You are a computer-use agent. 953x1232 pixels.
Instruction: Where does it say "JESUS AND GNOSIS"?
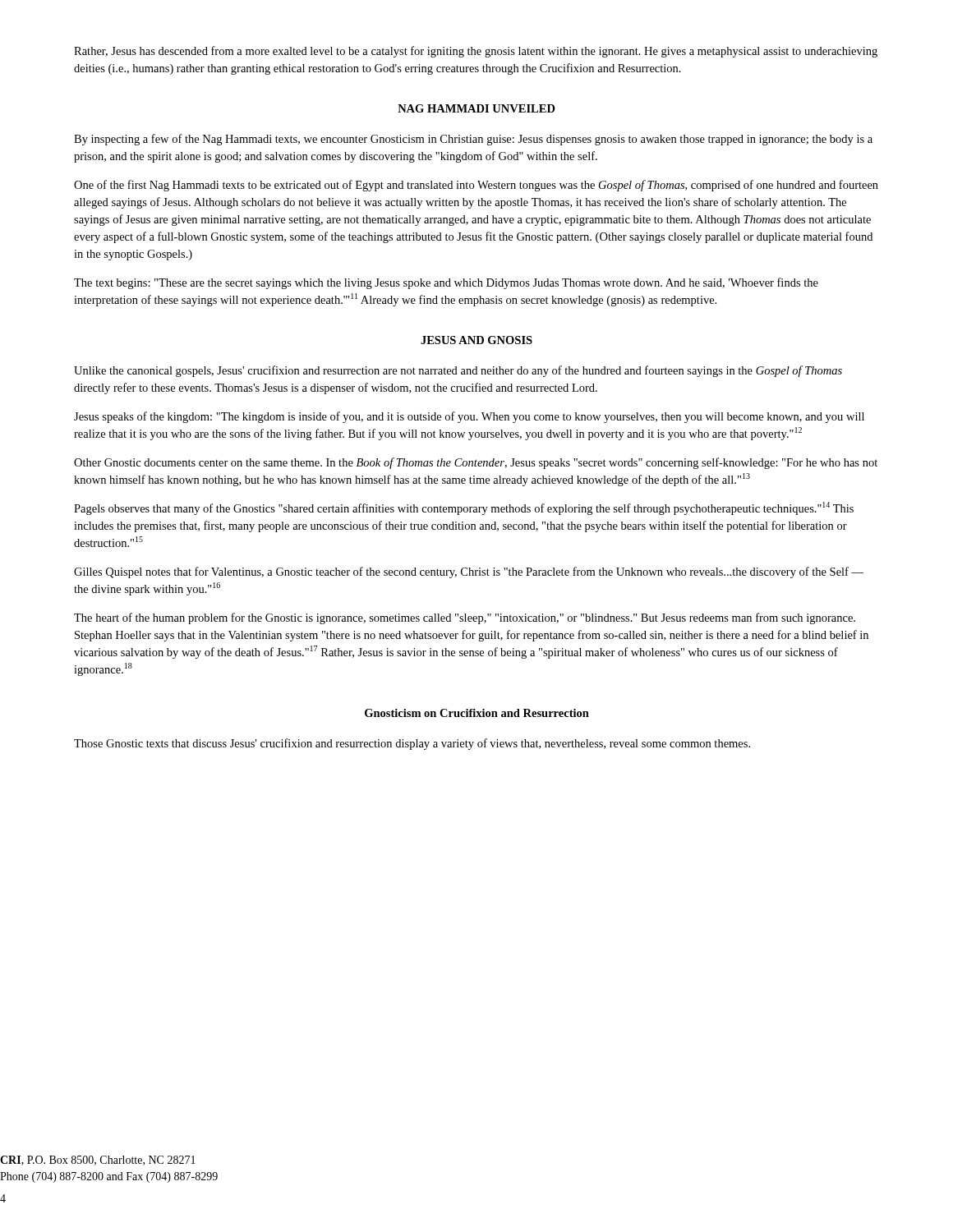[476, 340]
